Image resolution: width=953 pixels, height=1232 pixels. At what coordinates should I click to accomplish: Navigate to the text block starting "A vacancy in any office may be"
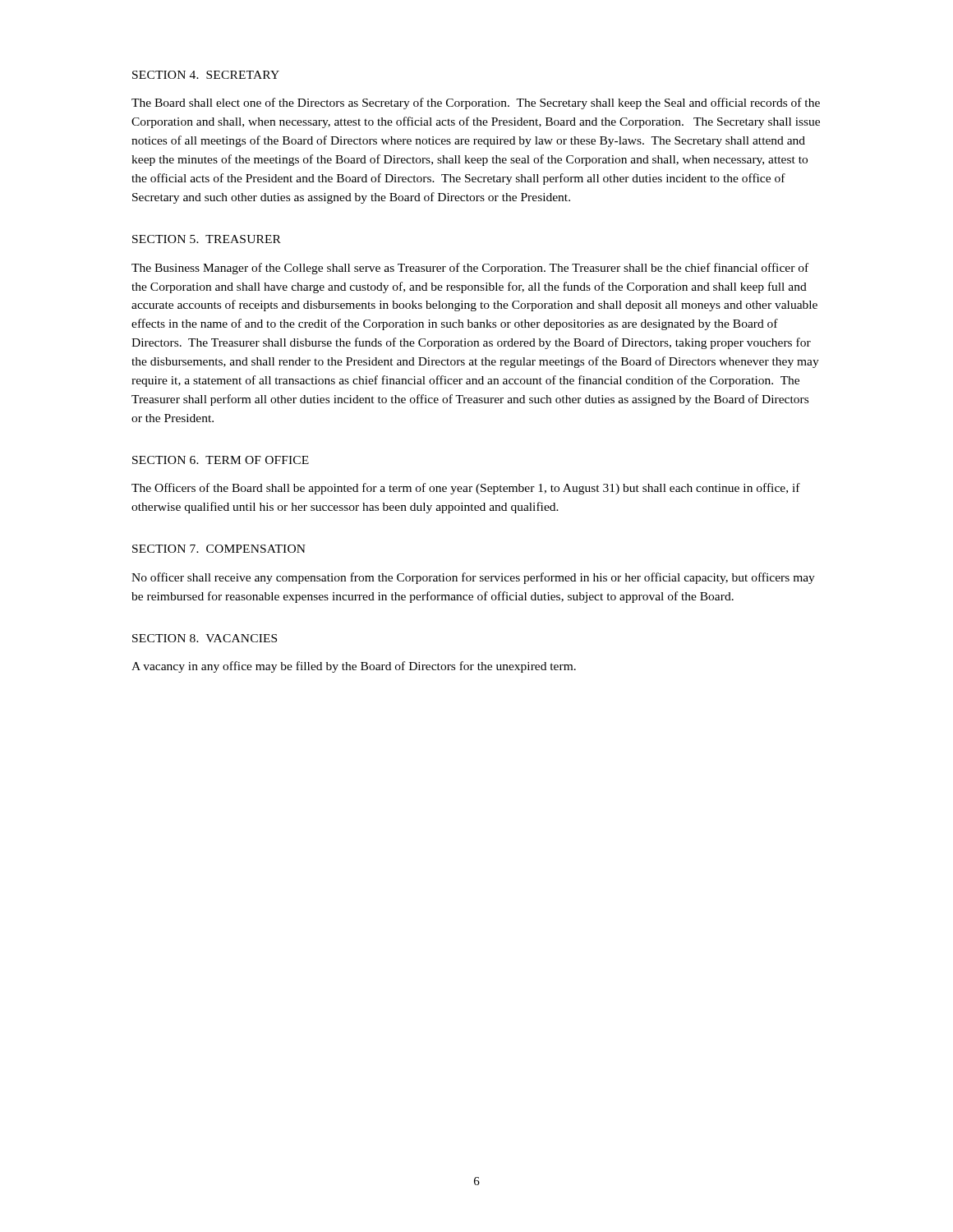pyautogui.click(x=354, y=666)
